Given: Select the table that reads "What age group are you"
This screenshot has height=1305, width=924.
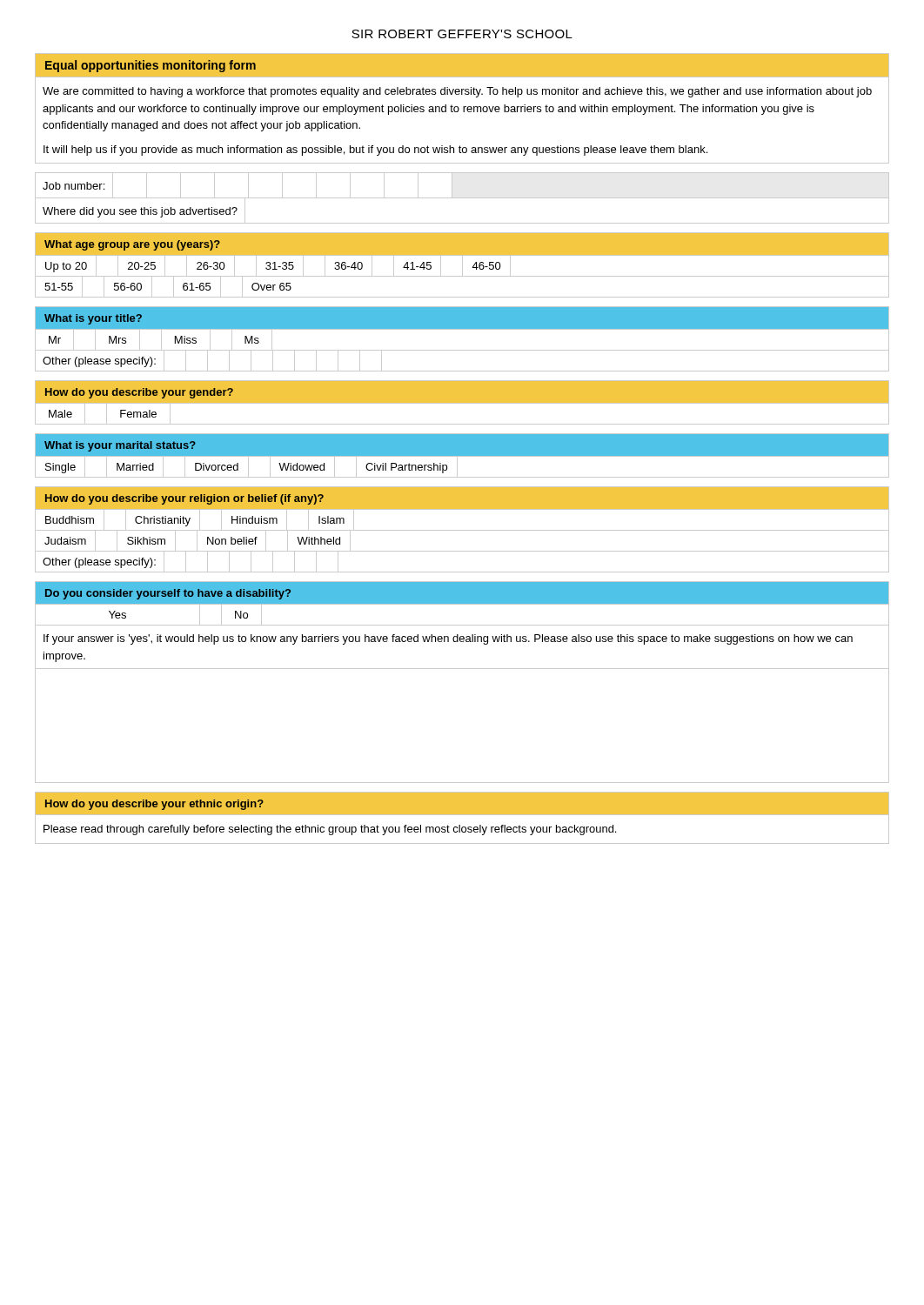Looking at the screenshot, I should (x=462, y=265).
